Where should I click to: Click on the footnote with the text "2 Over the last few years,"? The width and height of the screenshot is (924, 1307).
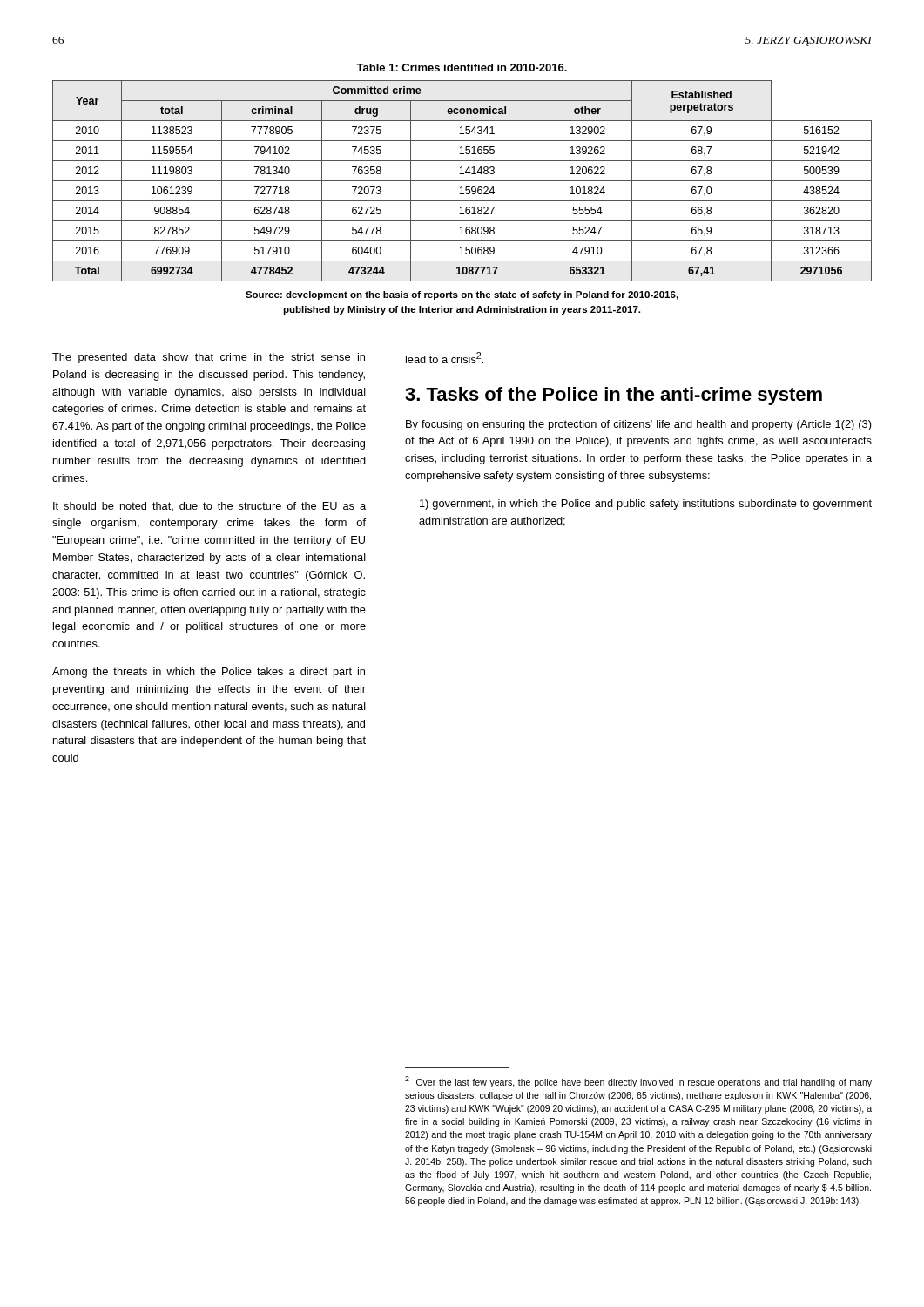pos(638,1138)
